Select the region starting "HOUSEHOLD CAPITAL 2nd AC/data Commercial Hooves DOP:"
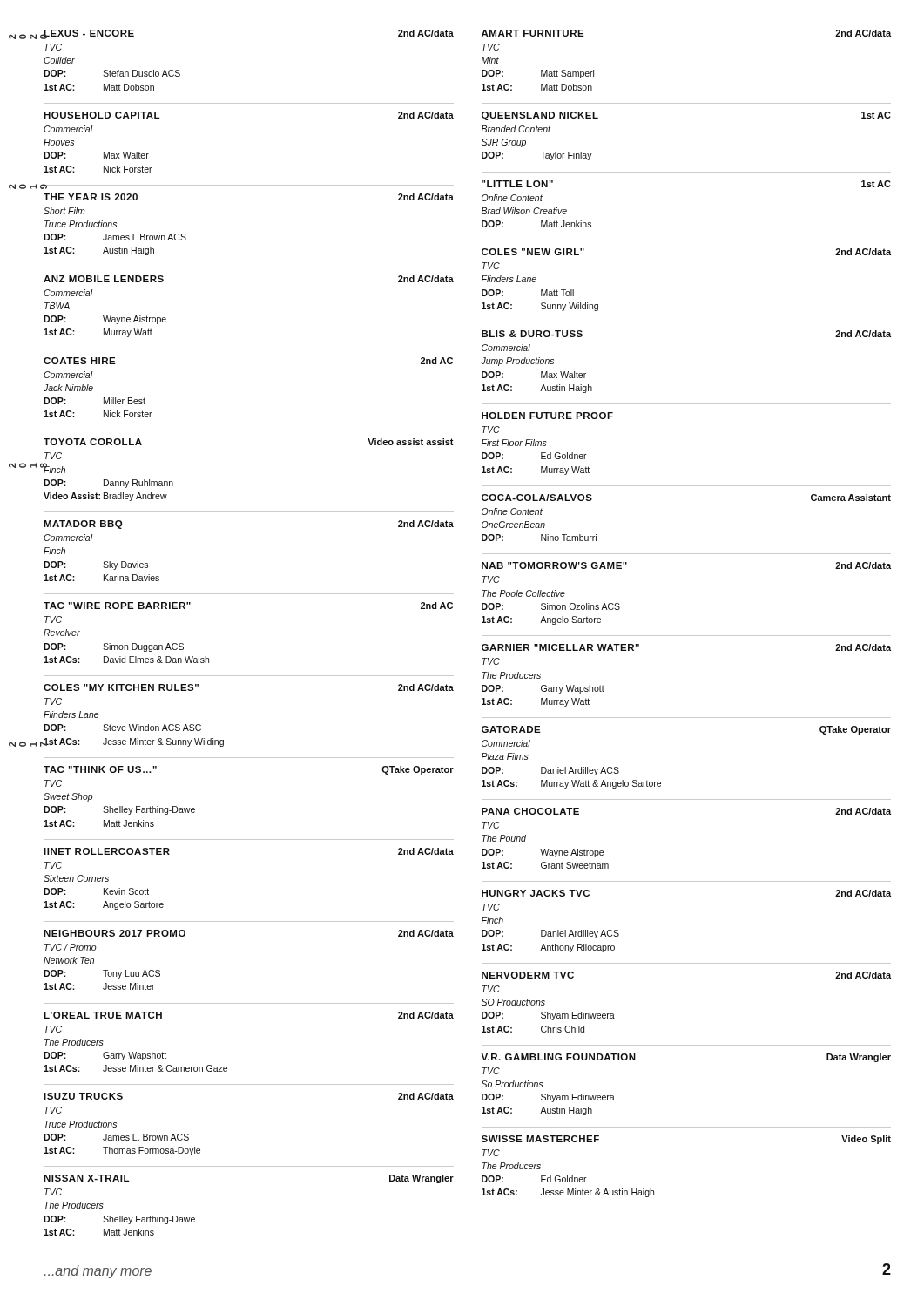The image size is (924, 1307). tap(99, 115)
